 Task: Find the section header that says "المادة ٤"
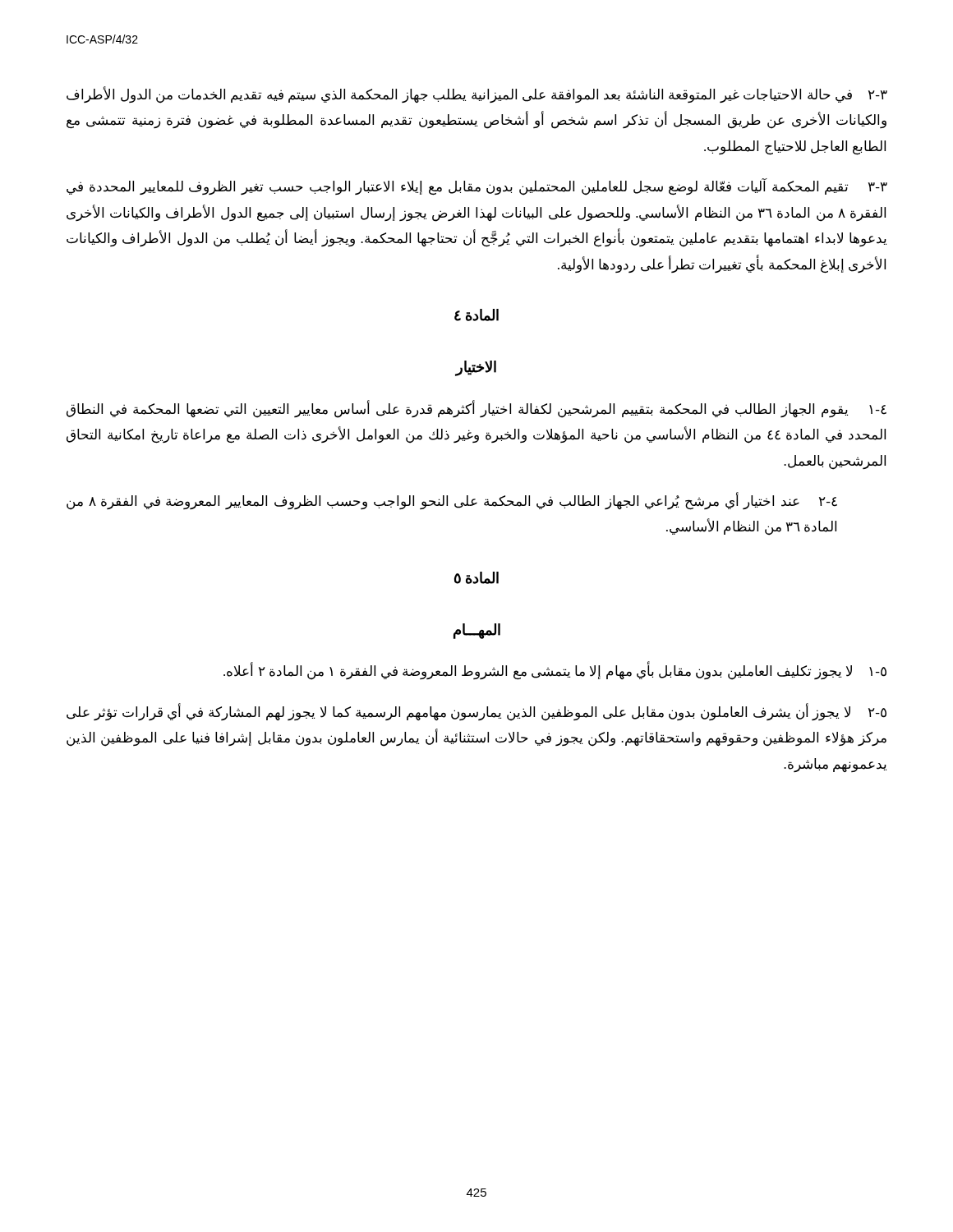click(x=476, y=315)
